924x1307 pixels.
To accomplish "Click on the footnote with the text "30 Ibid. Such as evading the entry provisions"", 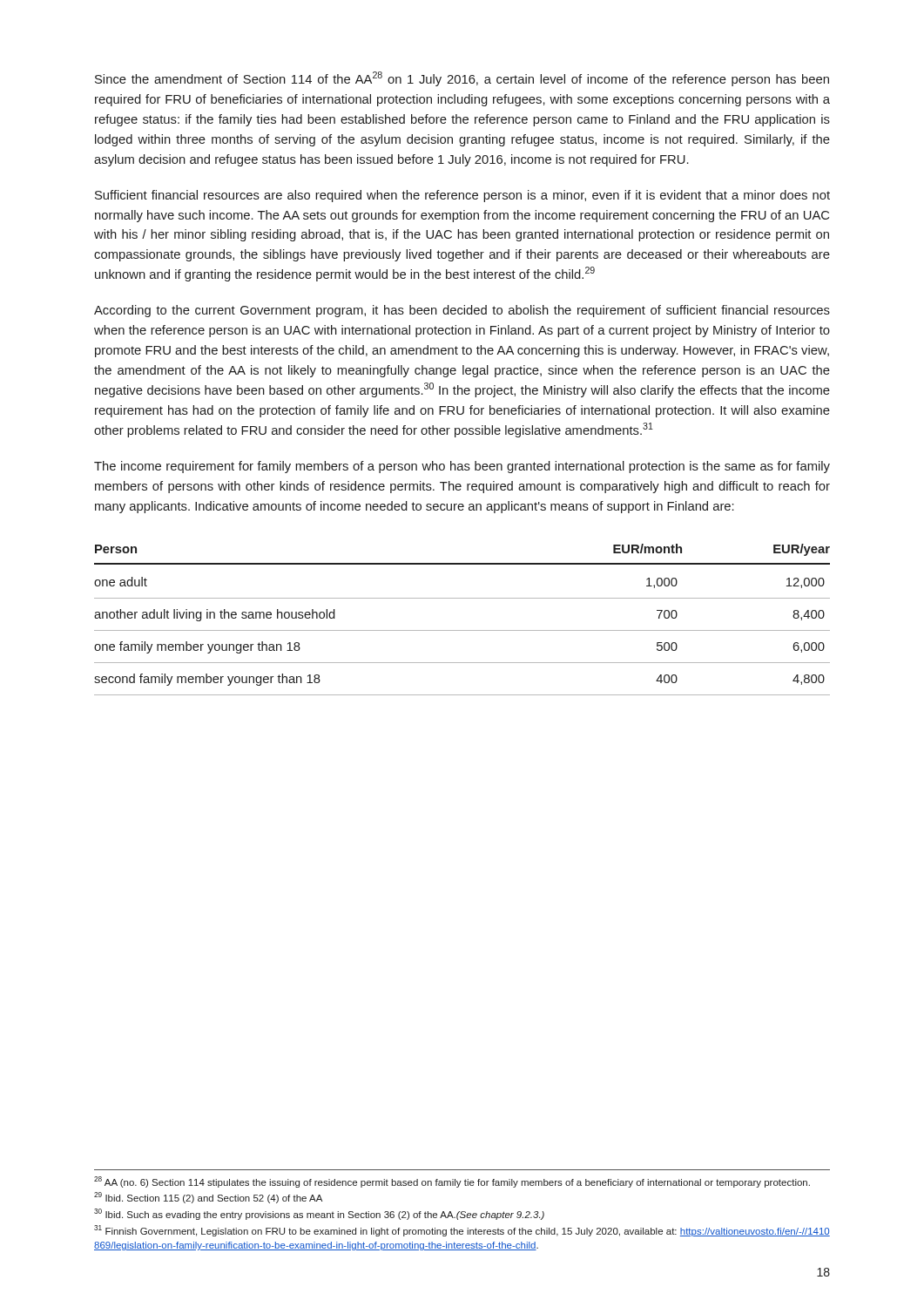I will 319,1214.
